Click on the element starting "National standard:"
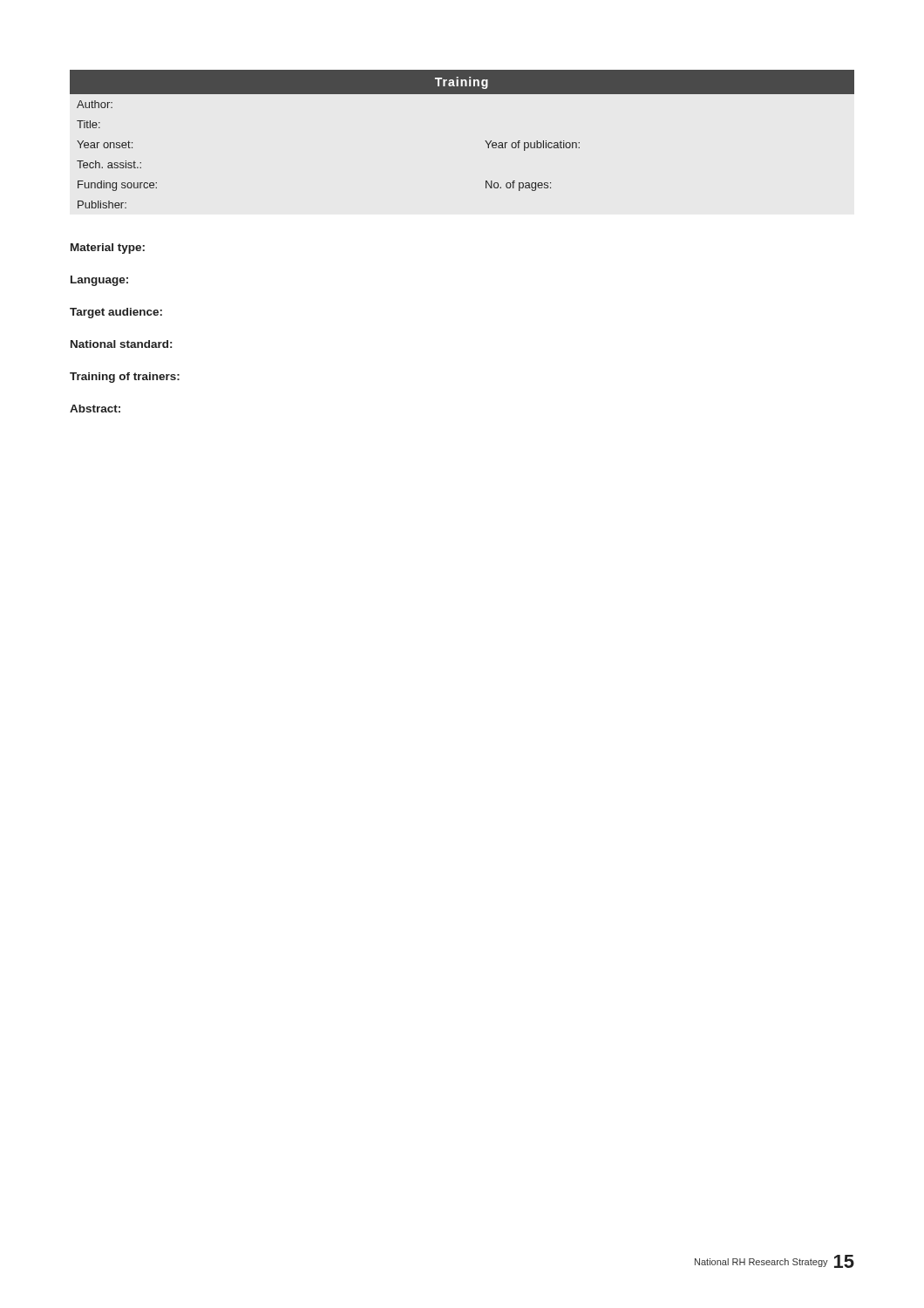The height and width of the screenshot is (1308, 924). (x=121, y=344)
